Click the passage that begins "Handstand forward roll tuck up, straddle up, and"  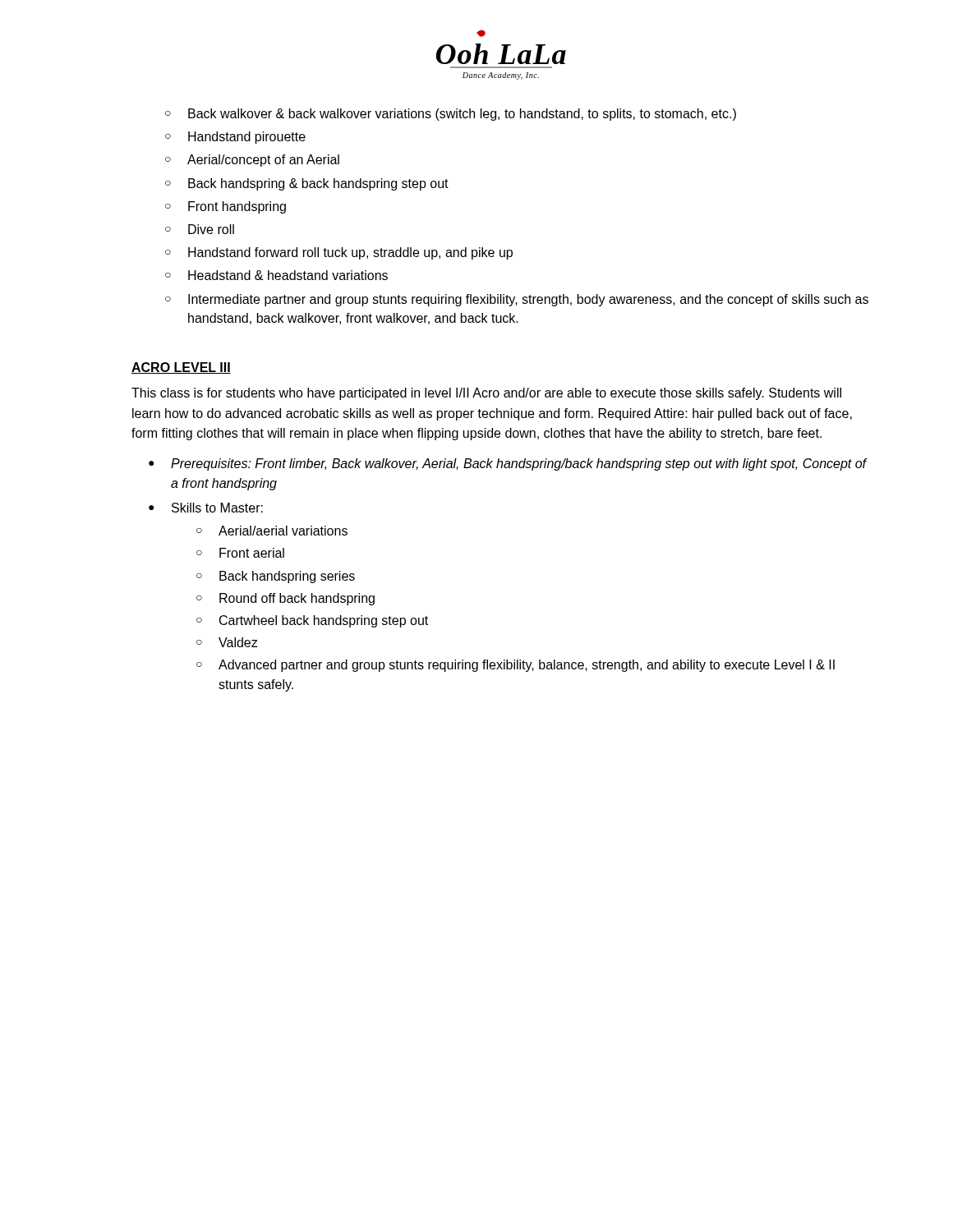350,253
